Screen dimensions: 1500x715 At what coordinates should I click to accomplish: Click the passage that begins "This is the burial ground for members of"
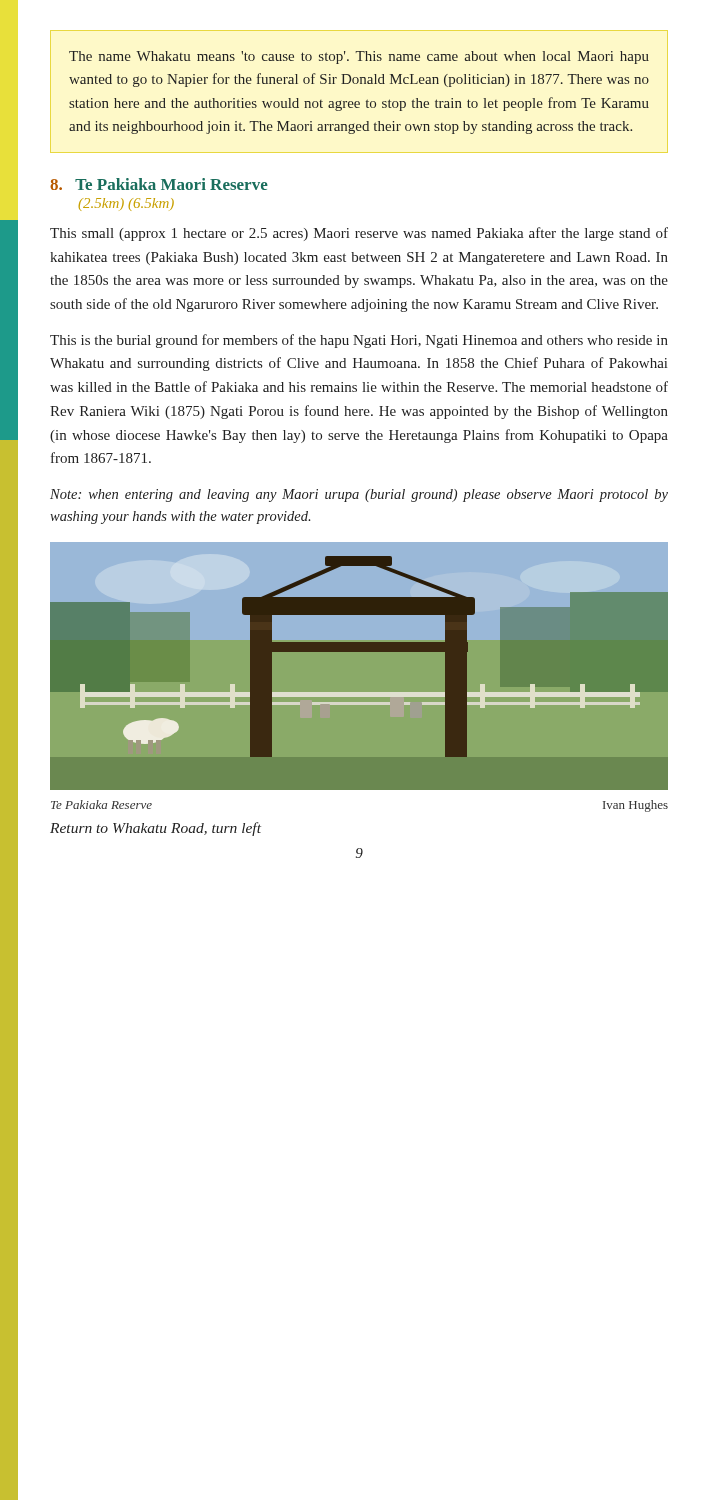coord(359,399)
